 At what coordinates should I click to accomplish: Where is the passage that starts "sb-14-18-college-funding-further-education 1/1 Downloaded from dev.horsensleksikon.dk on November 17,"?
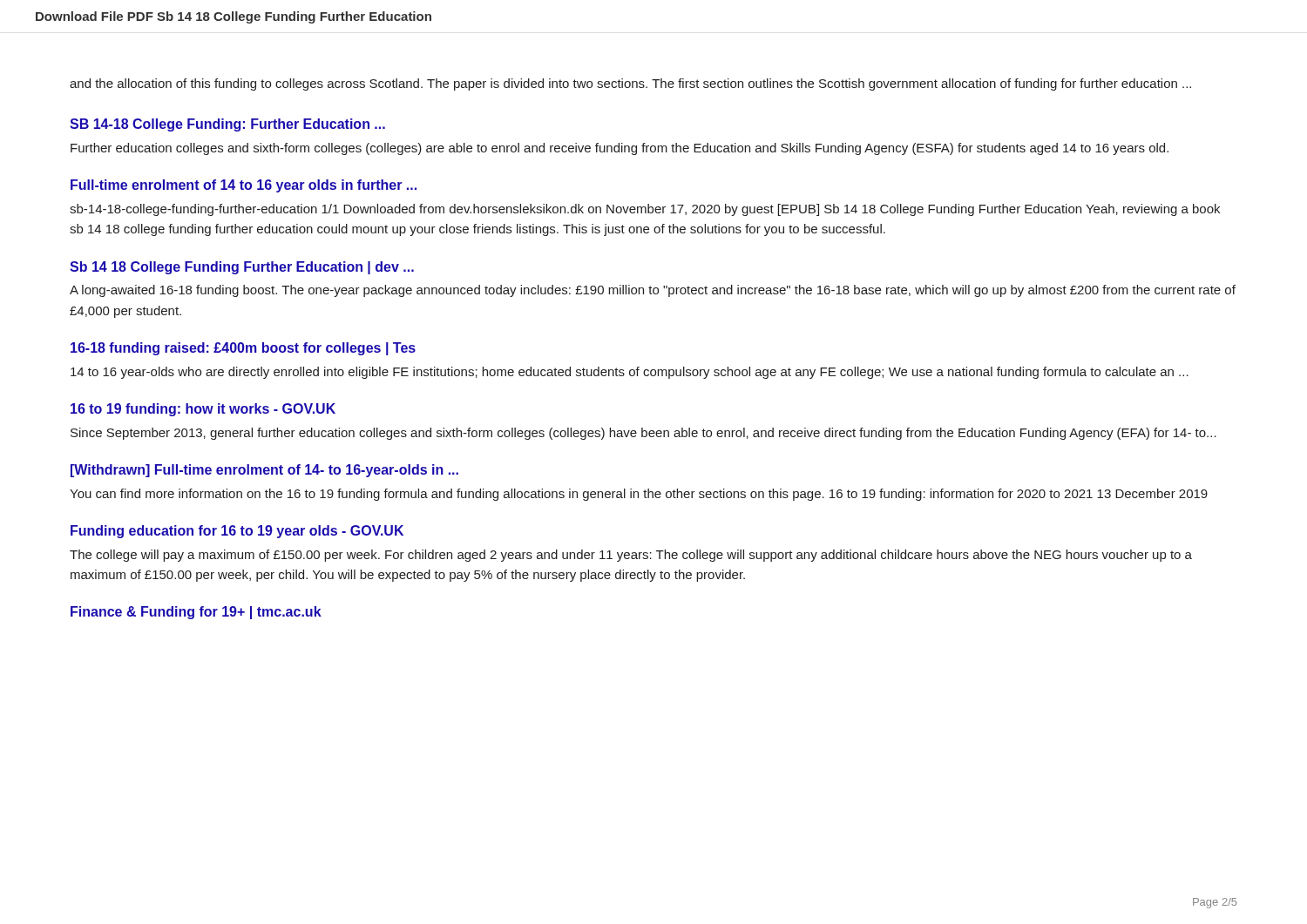coord(645,219)
